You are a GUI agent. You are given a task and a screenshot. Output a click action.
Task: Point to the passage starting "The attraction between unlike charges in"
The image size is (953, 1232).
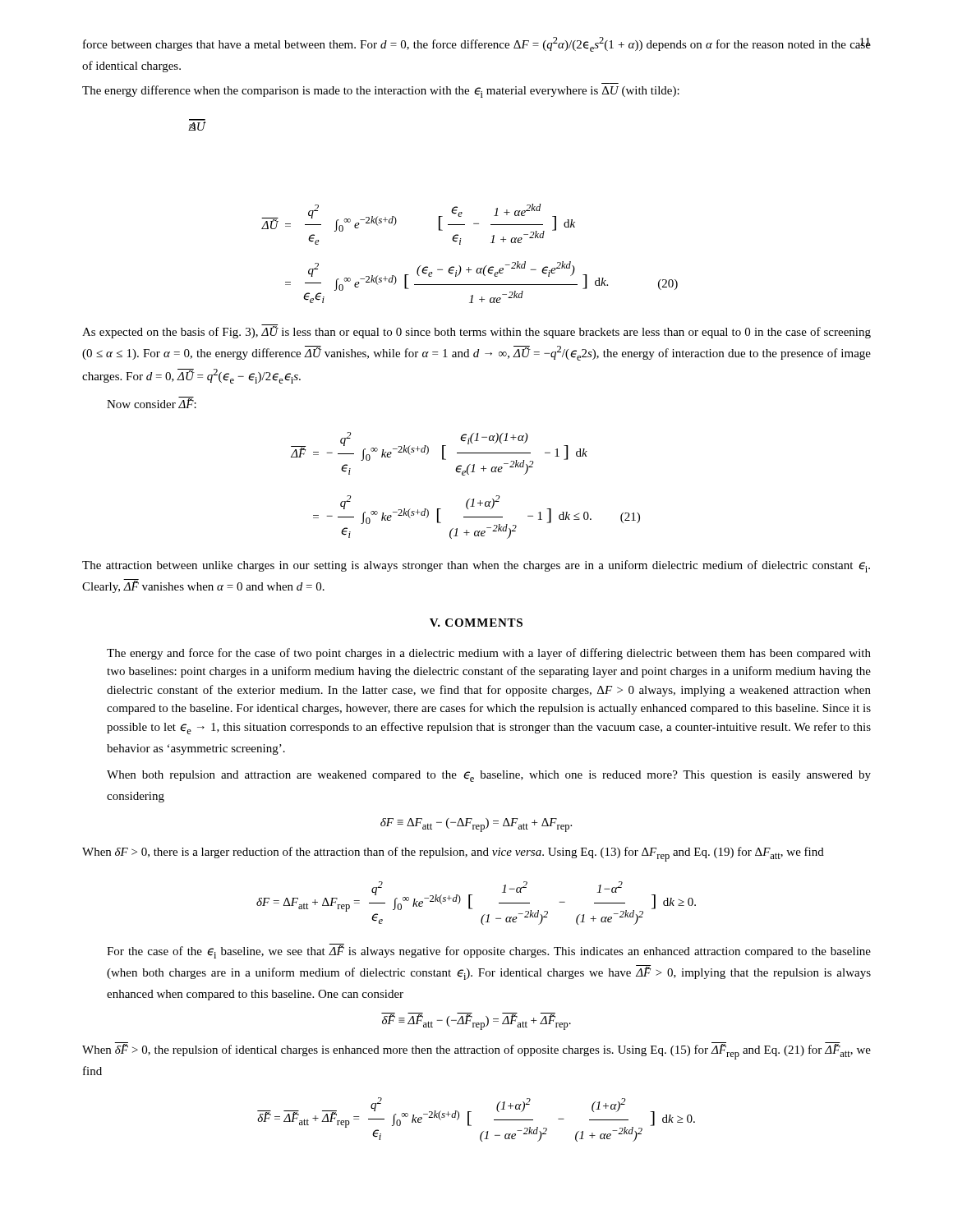pyautogui.click(x=476, y=576)
